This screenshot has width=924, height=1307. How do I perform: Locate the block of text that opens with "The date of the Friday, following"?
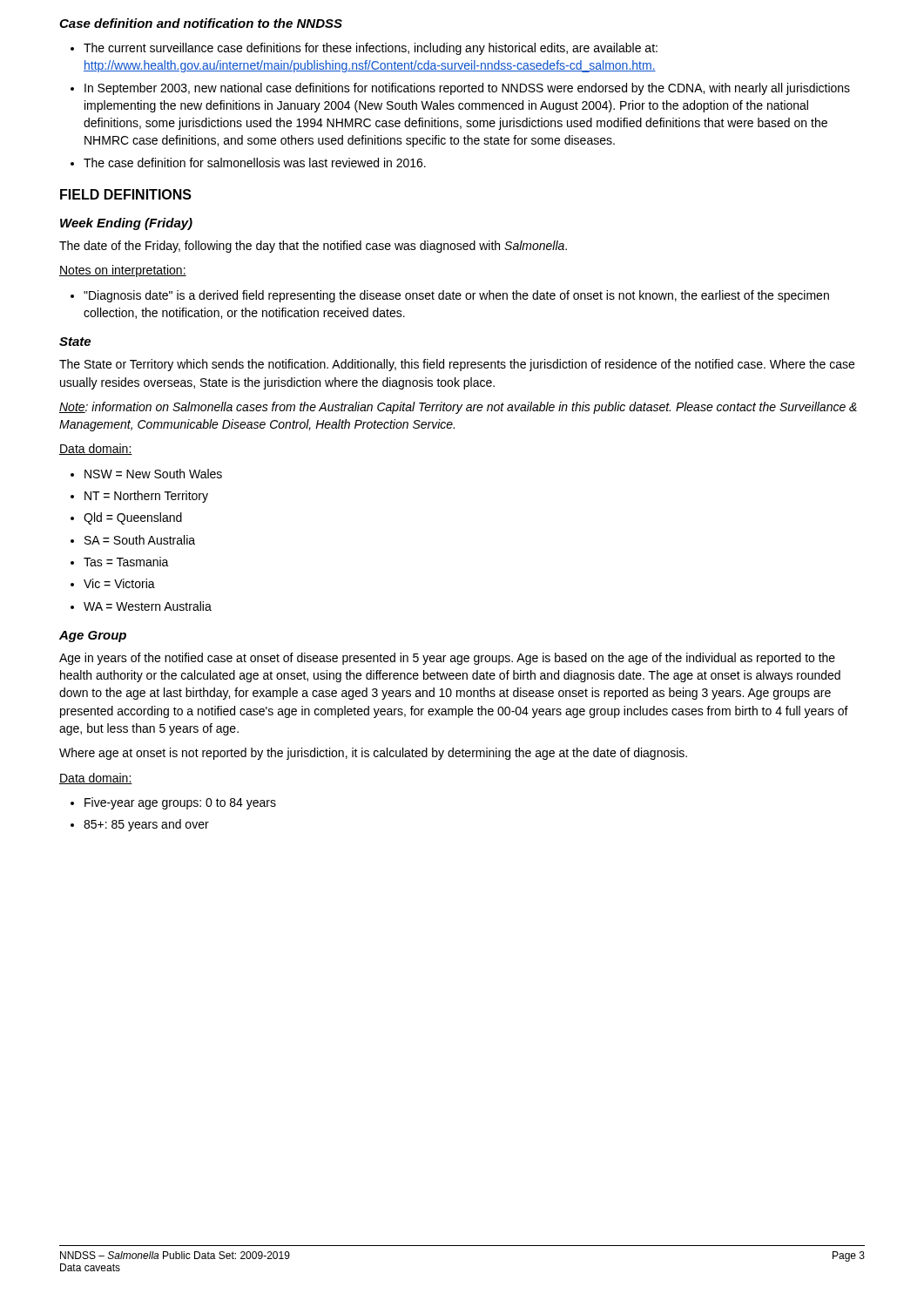tap(462, 246)
